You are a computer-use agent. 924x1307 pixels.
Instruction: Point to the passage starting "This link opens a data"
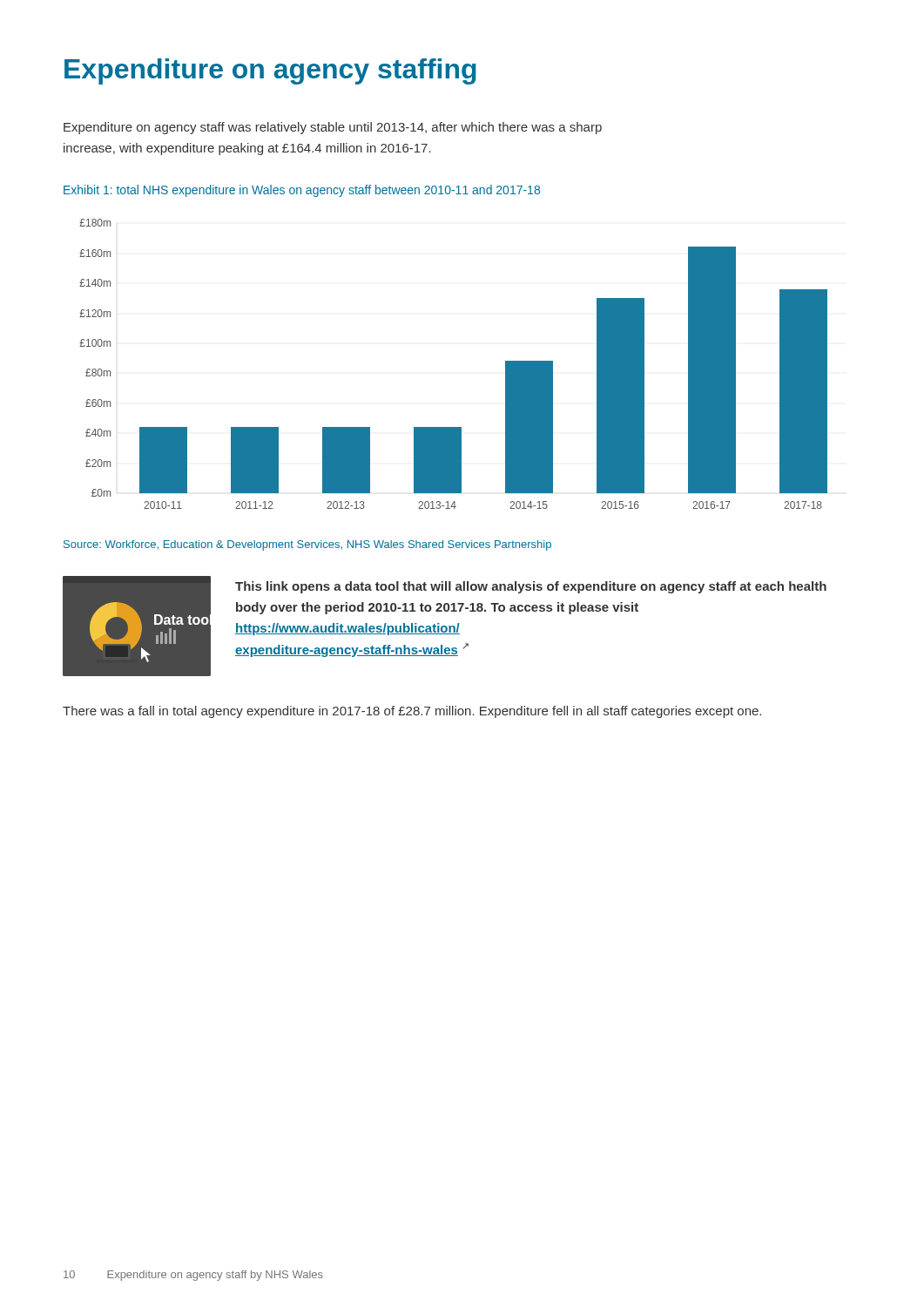click(x=531, y=617)
